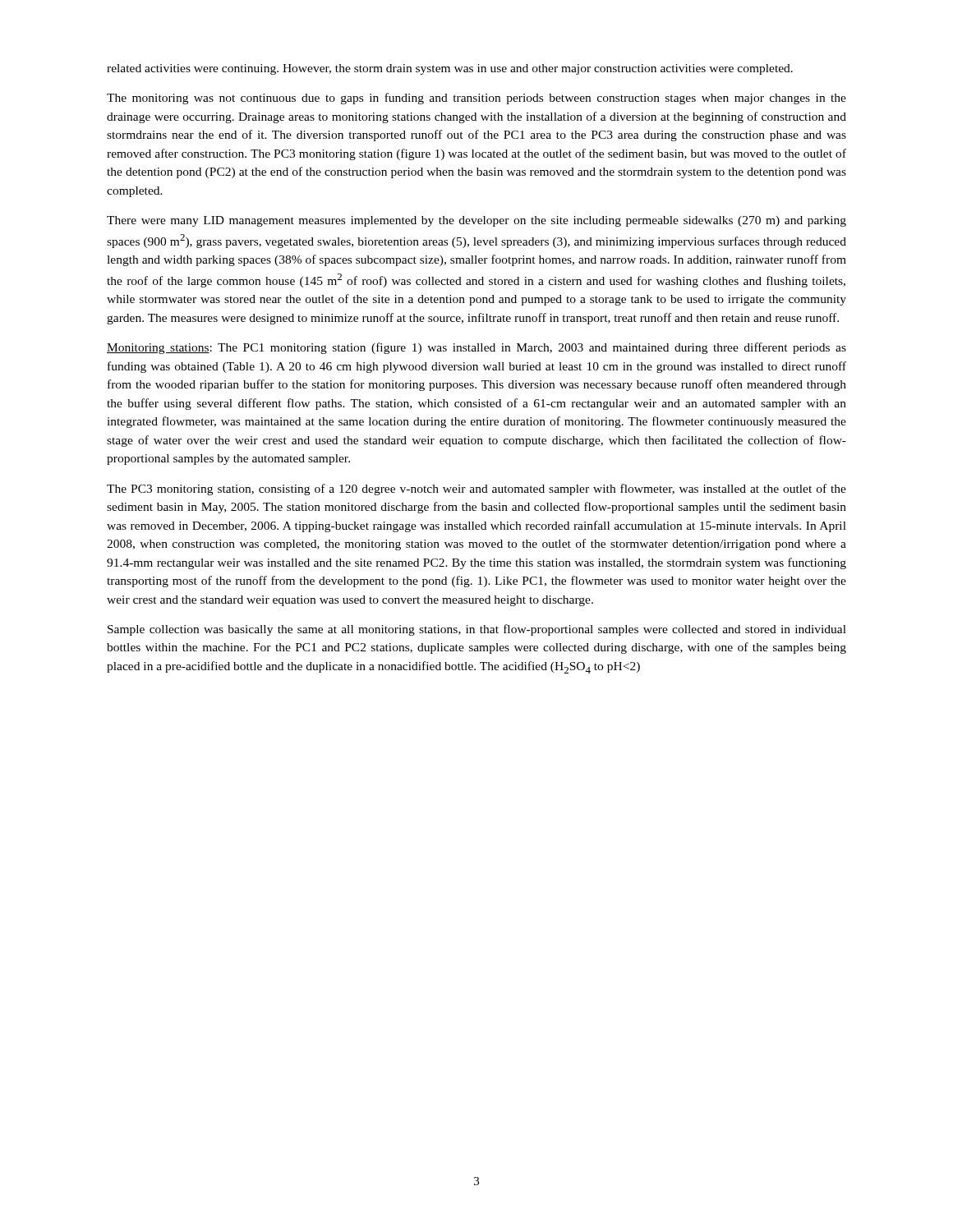Click on the text starting "Monitoring stations: The"
Viewport: 953px width, 1232px height.
coord(476,403)
